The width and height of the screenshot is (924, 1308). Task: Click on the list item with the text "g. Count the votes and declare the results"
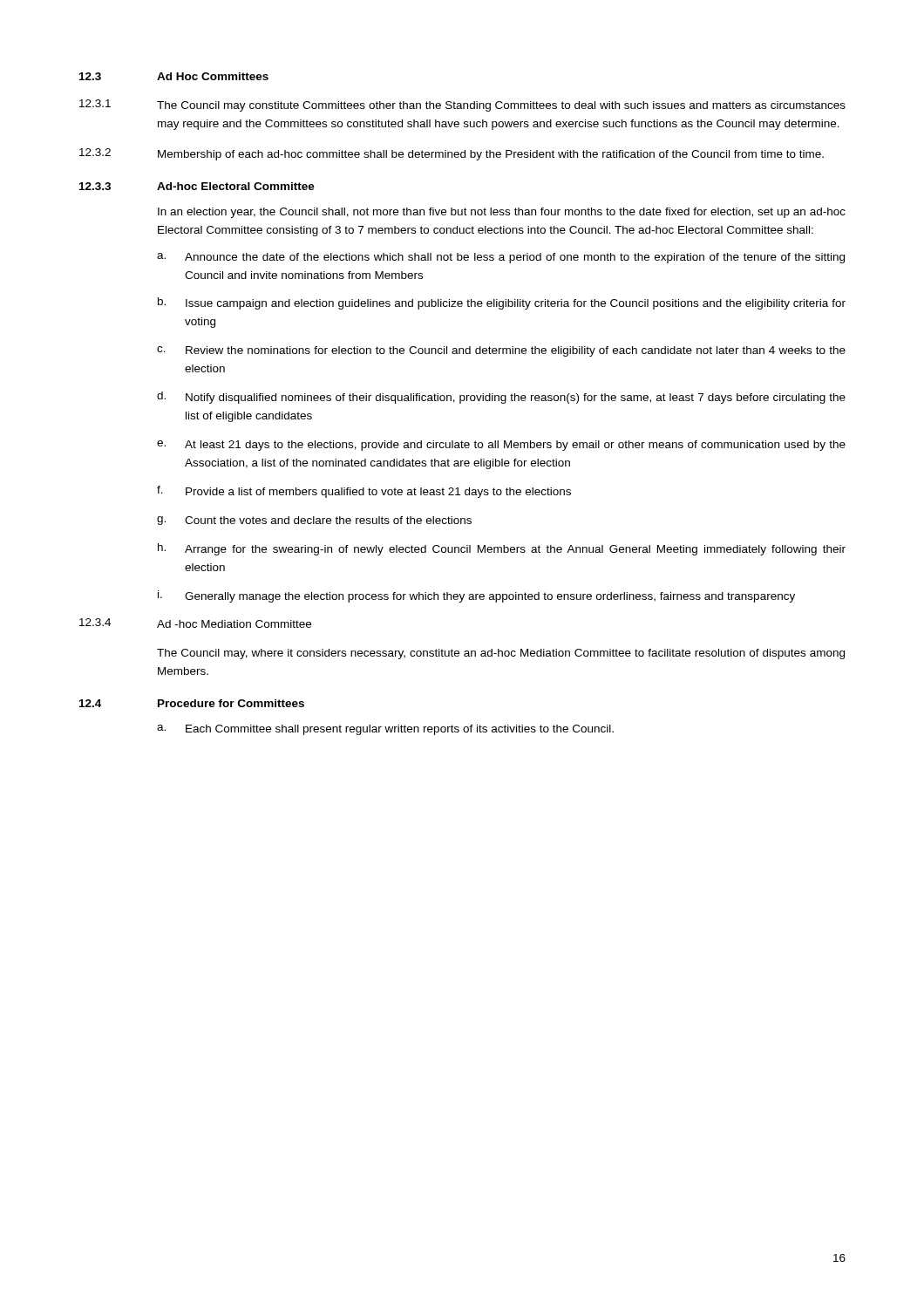314,521
